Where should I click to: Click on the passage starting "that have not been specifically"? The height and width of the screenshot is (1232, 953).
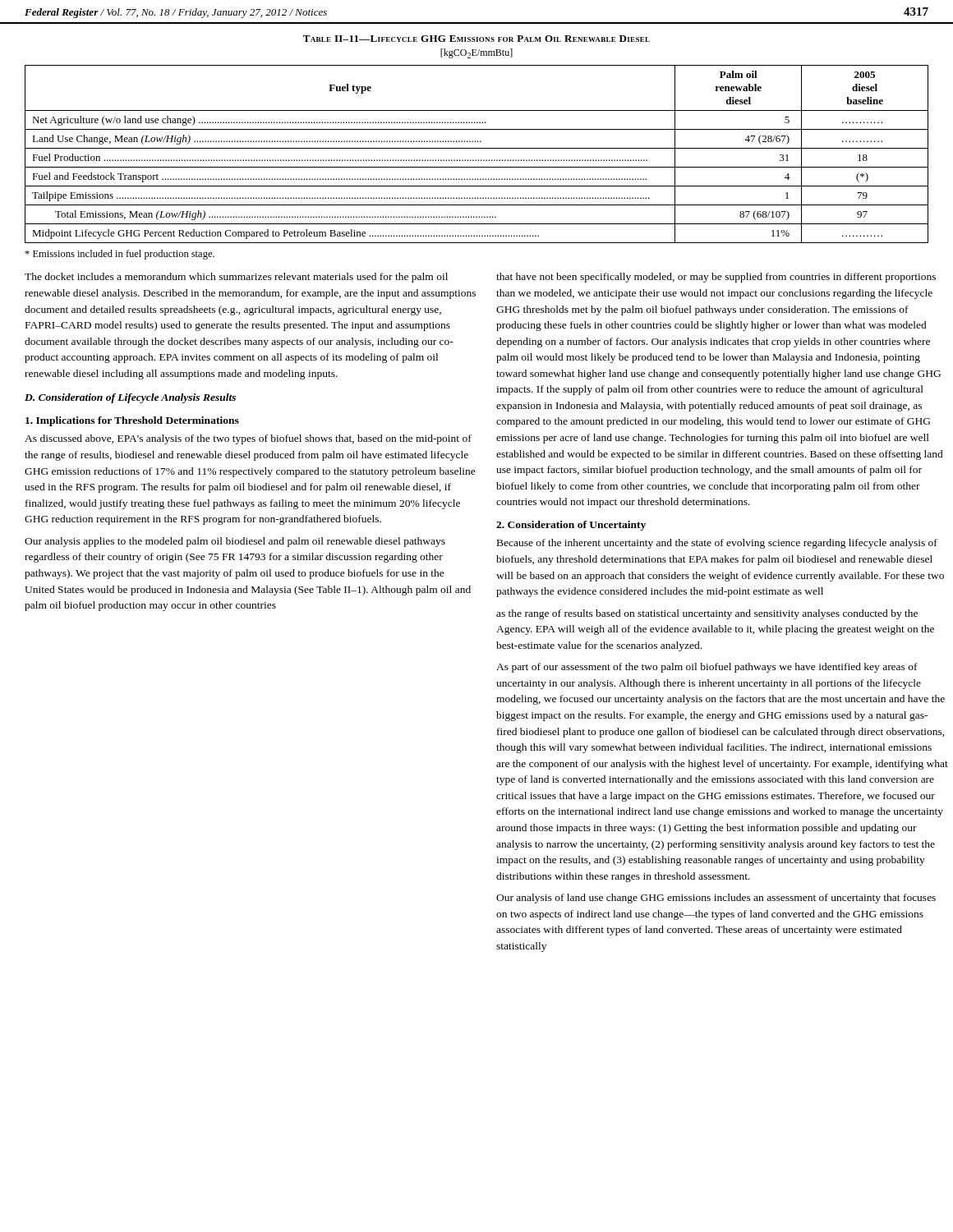tap(722, 389)
